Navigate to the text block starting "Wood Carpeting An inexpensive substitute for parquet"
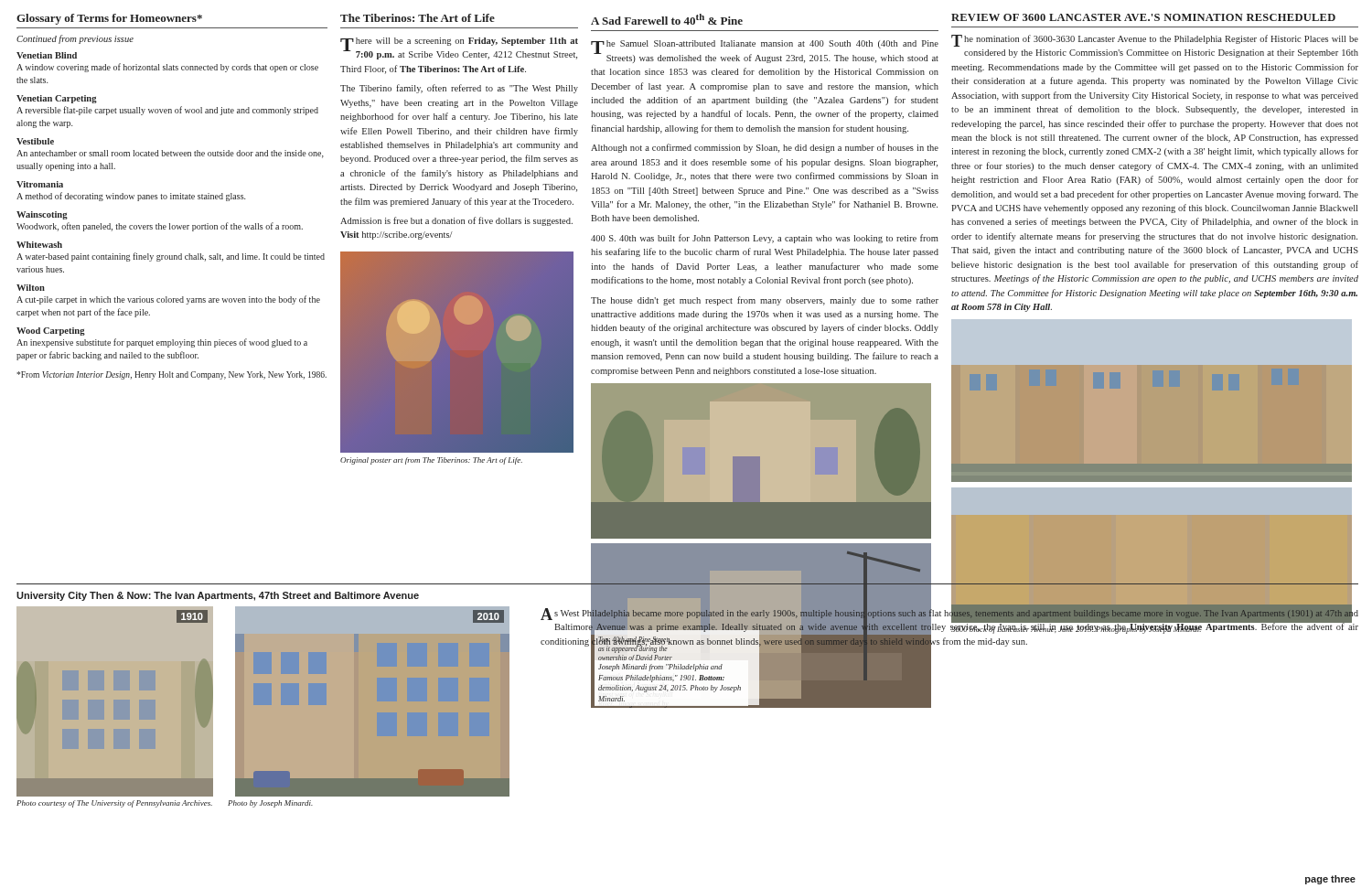The width and height of the screenshot is (1372, 888). coord(172,344)
